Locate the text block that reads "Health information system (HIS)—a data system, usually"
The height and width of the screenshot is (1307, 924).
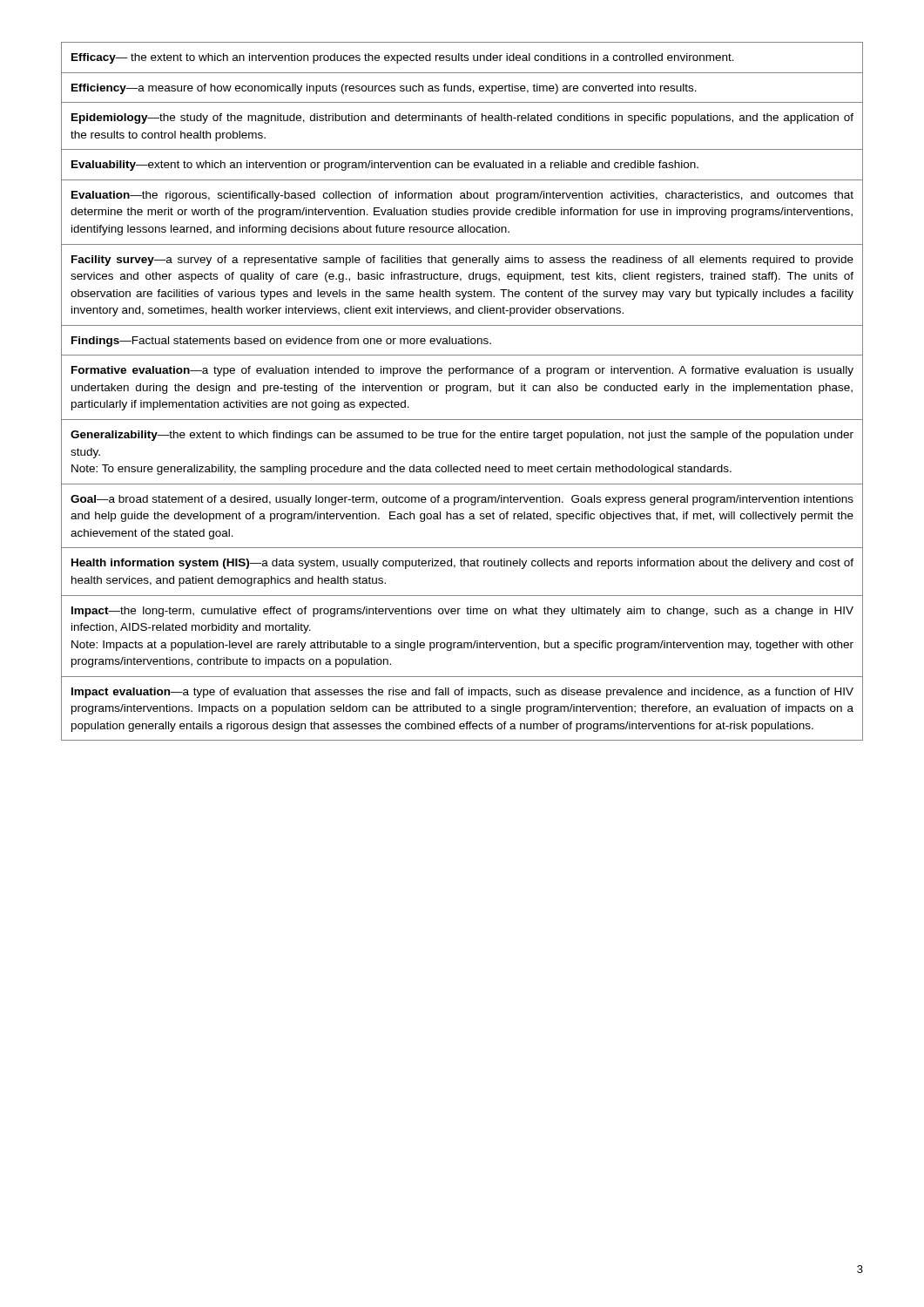coord(462,571)
